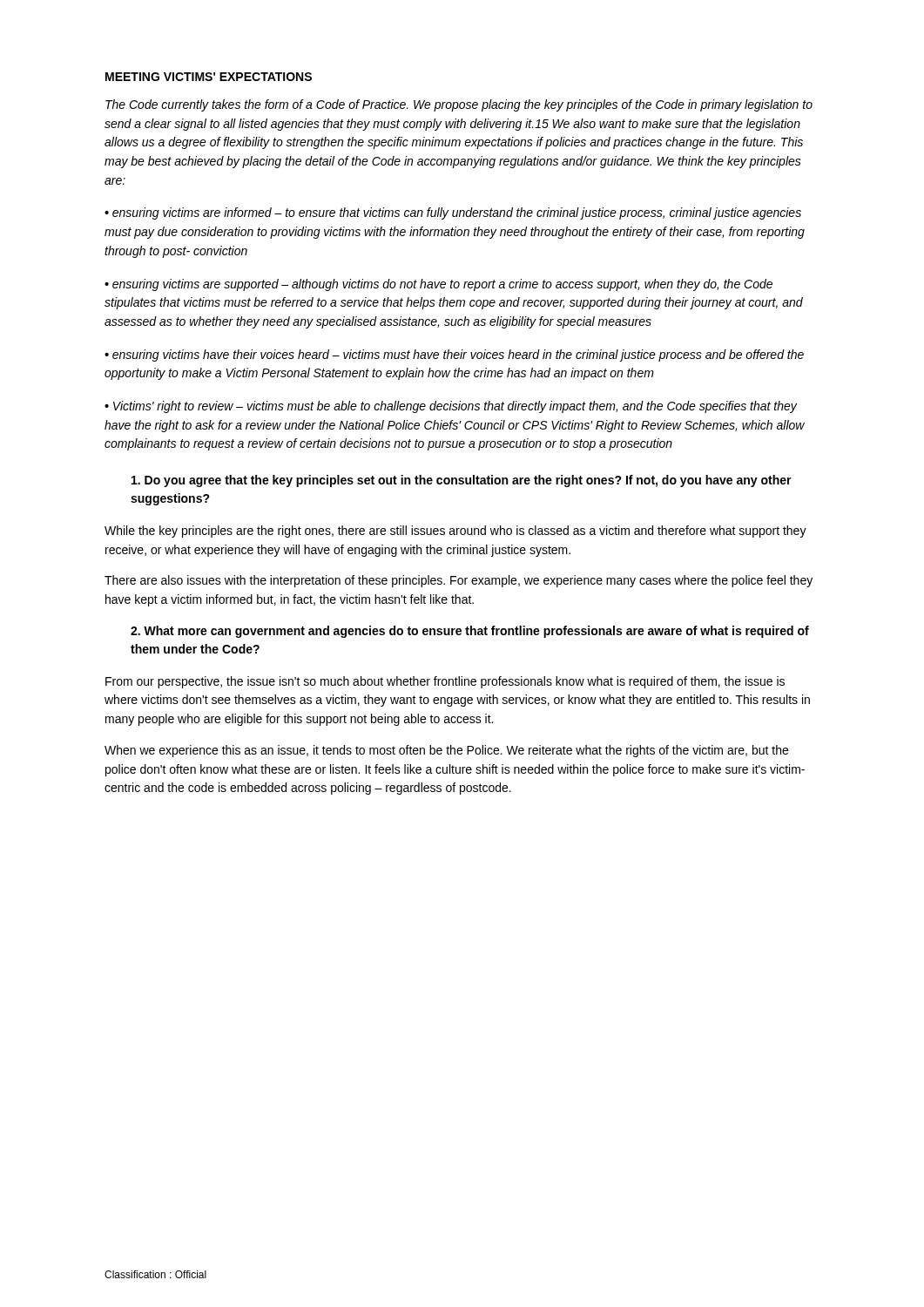Find the text starting "When we experience this as an issue,"
Screen dimensions: 1307x924
point(455,769)
